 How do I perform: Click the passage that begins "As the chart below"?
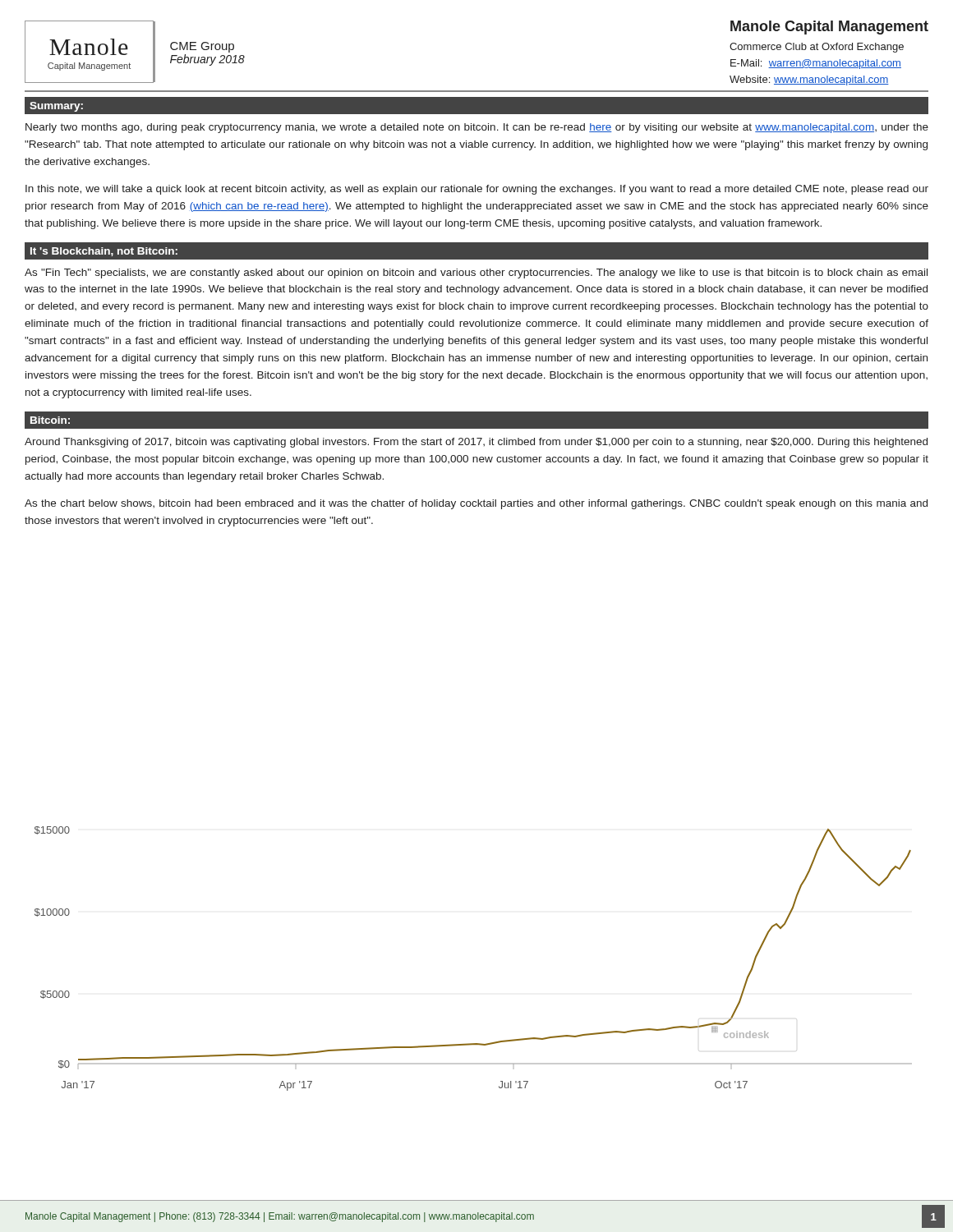(x=476, y=511)
